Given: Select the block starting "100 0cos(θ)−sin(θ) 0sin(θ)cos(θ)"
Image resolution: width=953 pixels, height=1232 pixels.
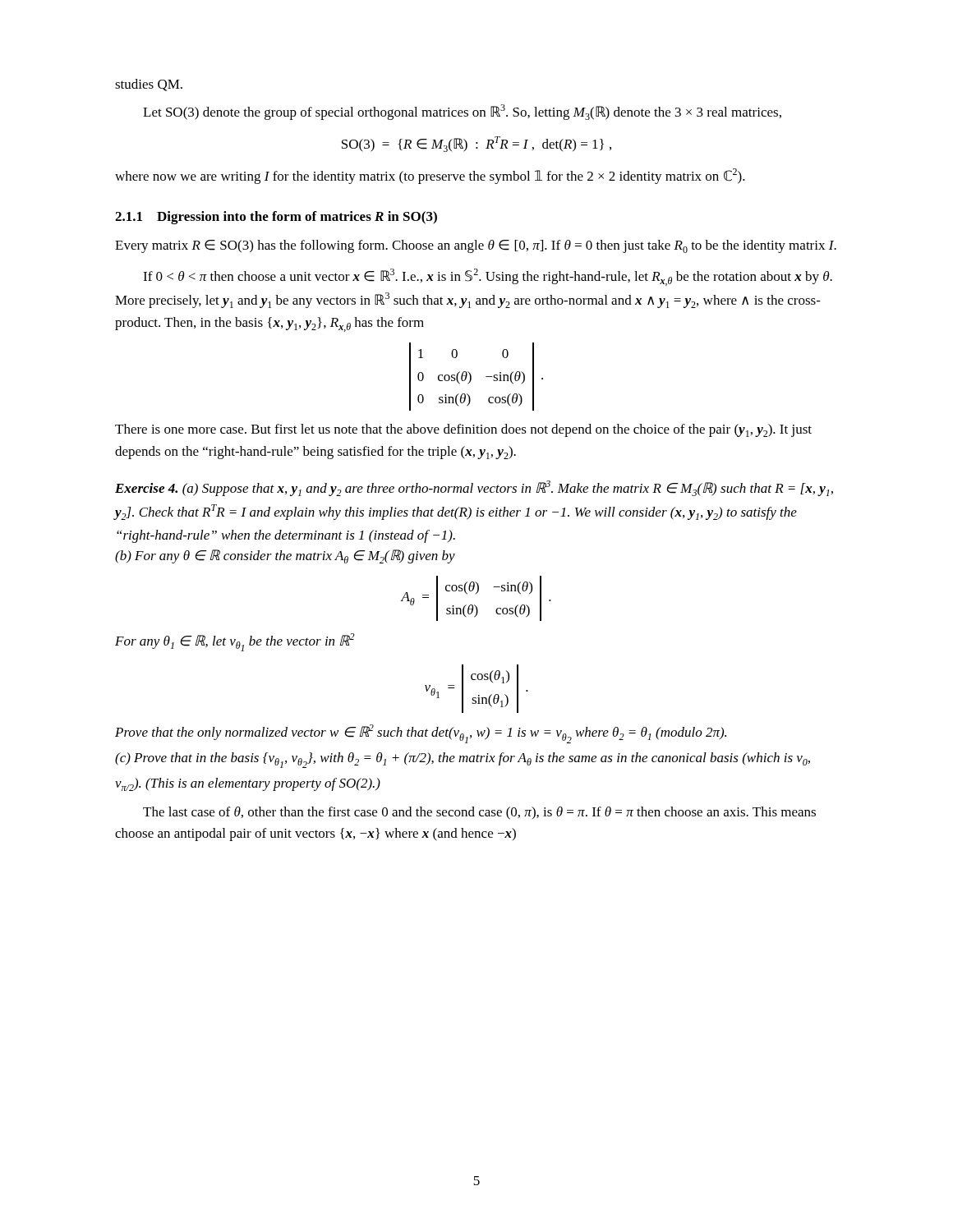Looking at the screenshot, I should (x=476, y=376).
